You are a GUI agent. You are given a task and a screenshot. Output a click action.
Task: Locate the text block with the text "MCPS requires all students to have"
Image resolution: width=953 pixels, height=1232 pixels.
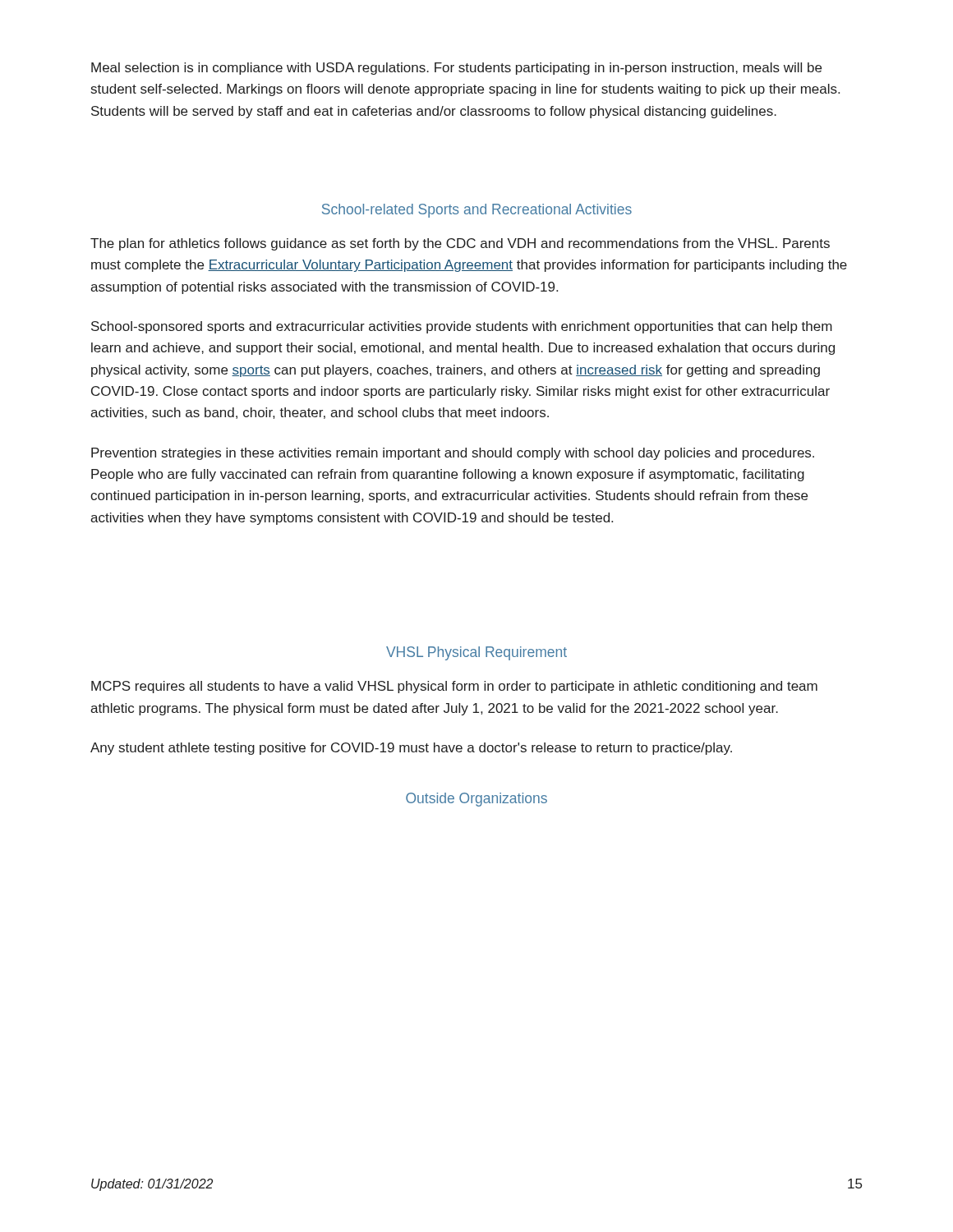click(454, 697)
